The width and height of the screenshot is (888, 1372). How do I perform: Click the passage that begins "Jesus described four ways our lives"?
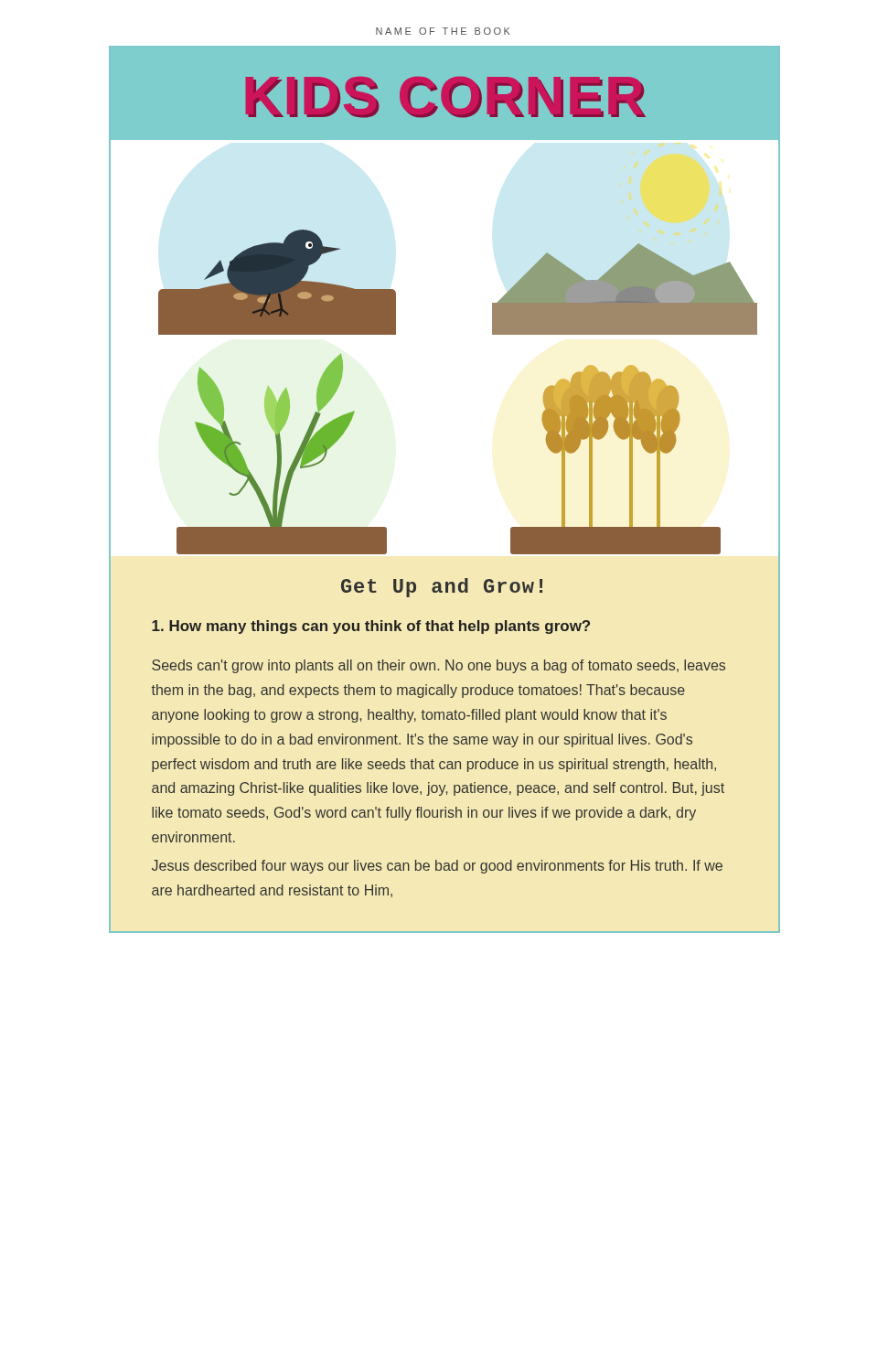pos(437,878)
